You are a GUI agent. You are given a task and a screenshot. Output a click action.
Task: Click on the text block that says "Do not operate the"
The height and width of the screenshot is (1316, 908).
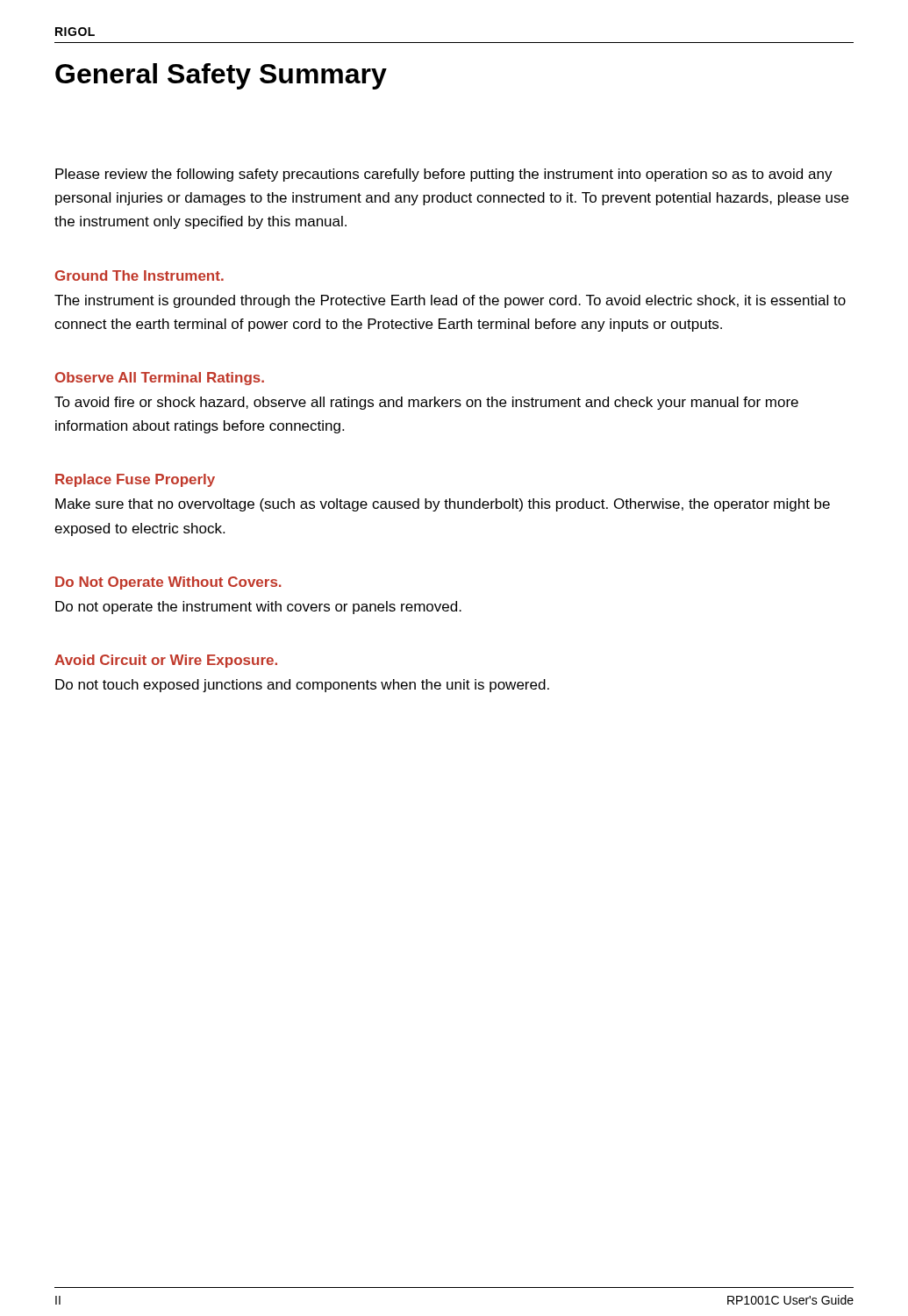[258, 606]
